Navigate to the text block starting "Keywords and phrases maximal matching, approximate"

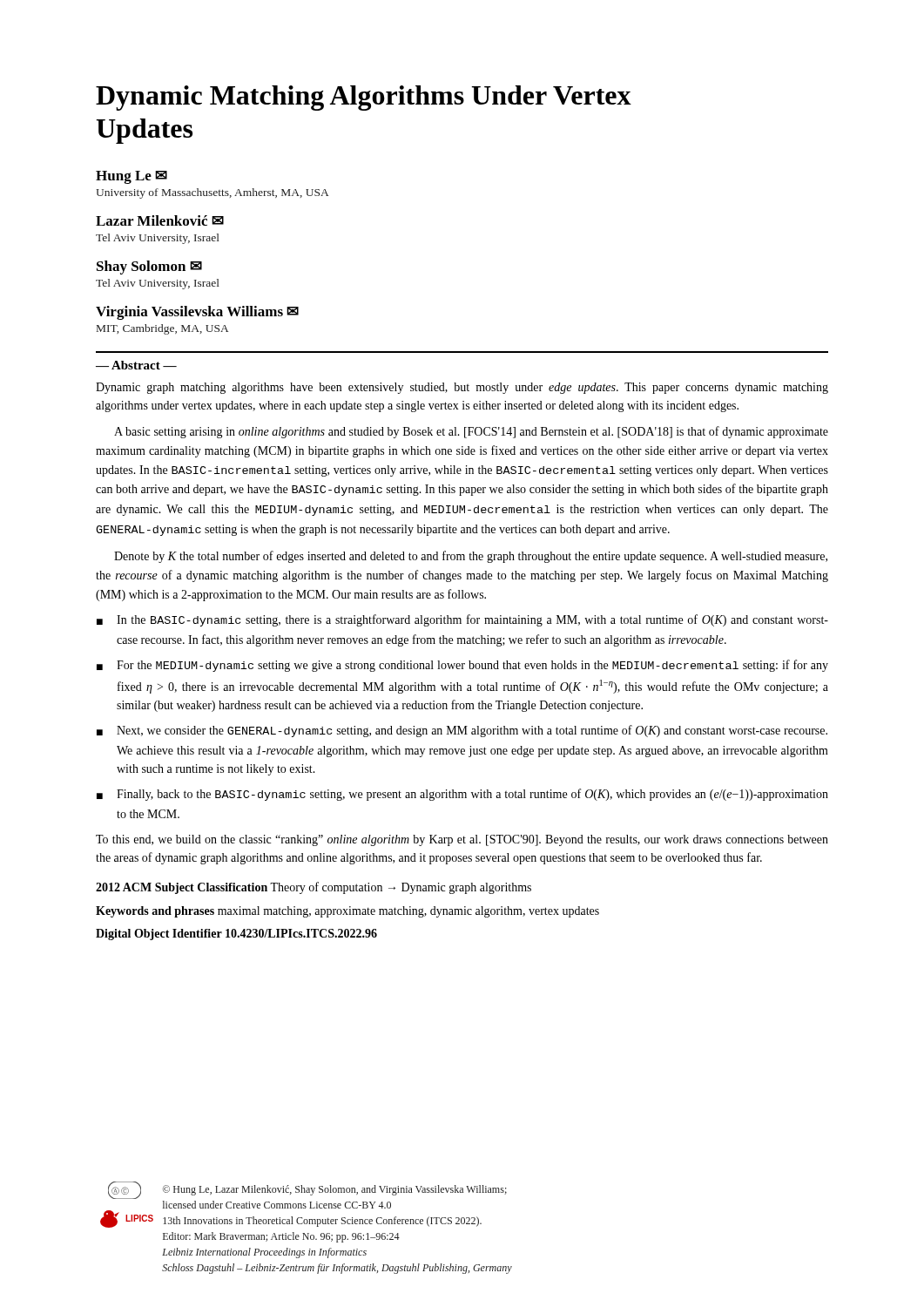tap(348, 911)
